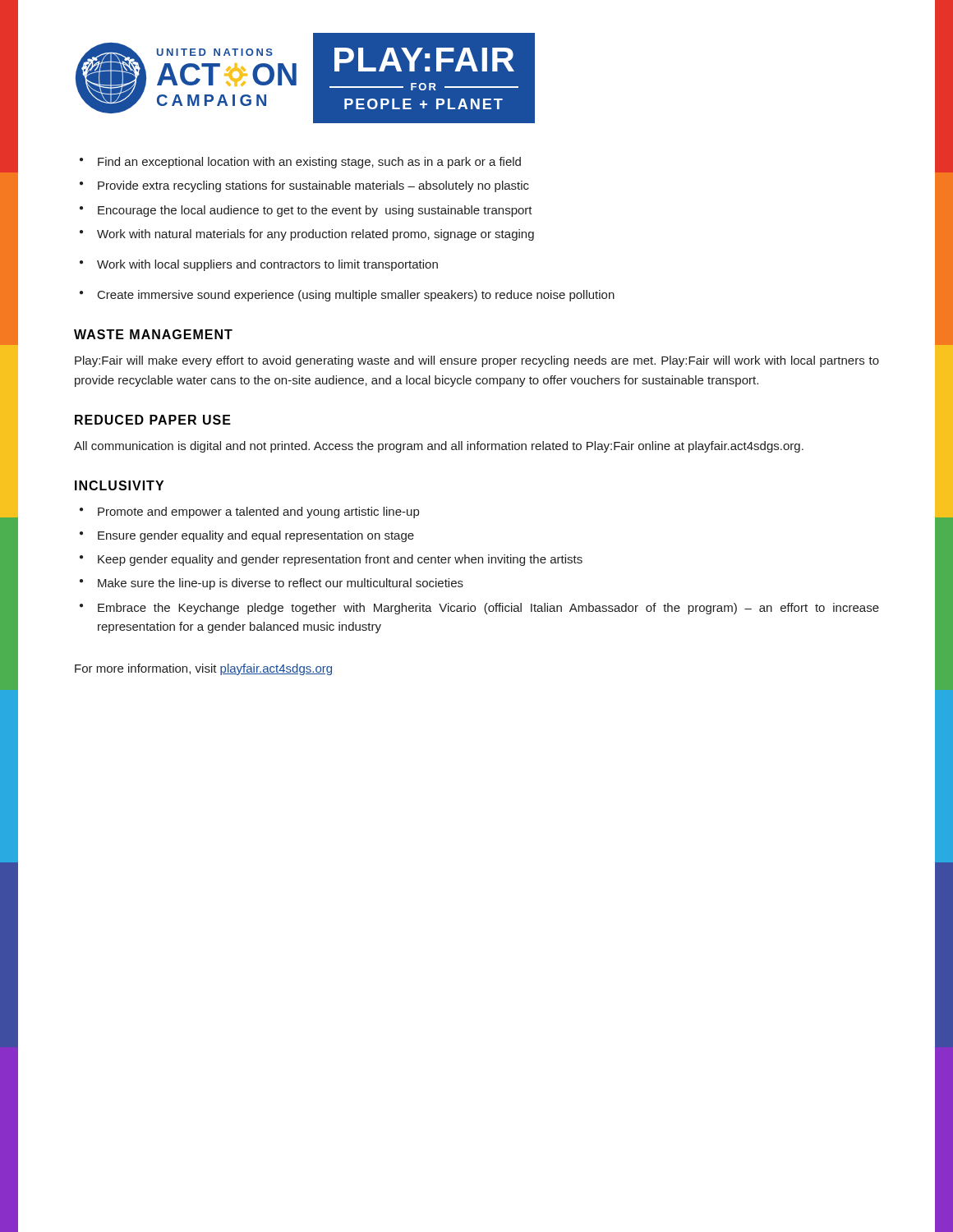953x1232 pixels.
Task: Find the list item with the text "● Promote and empower a talented and"
Action: (249, 510)
